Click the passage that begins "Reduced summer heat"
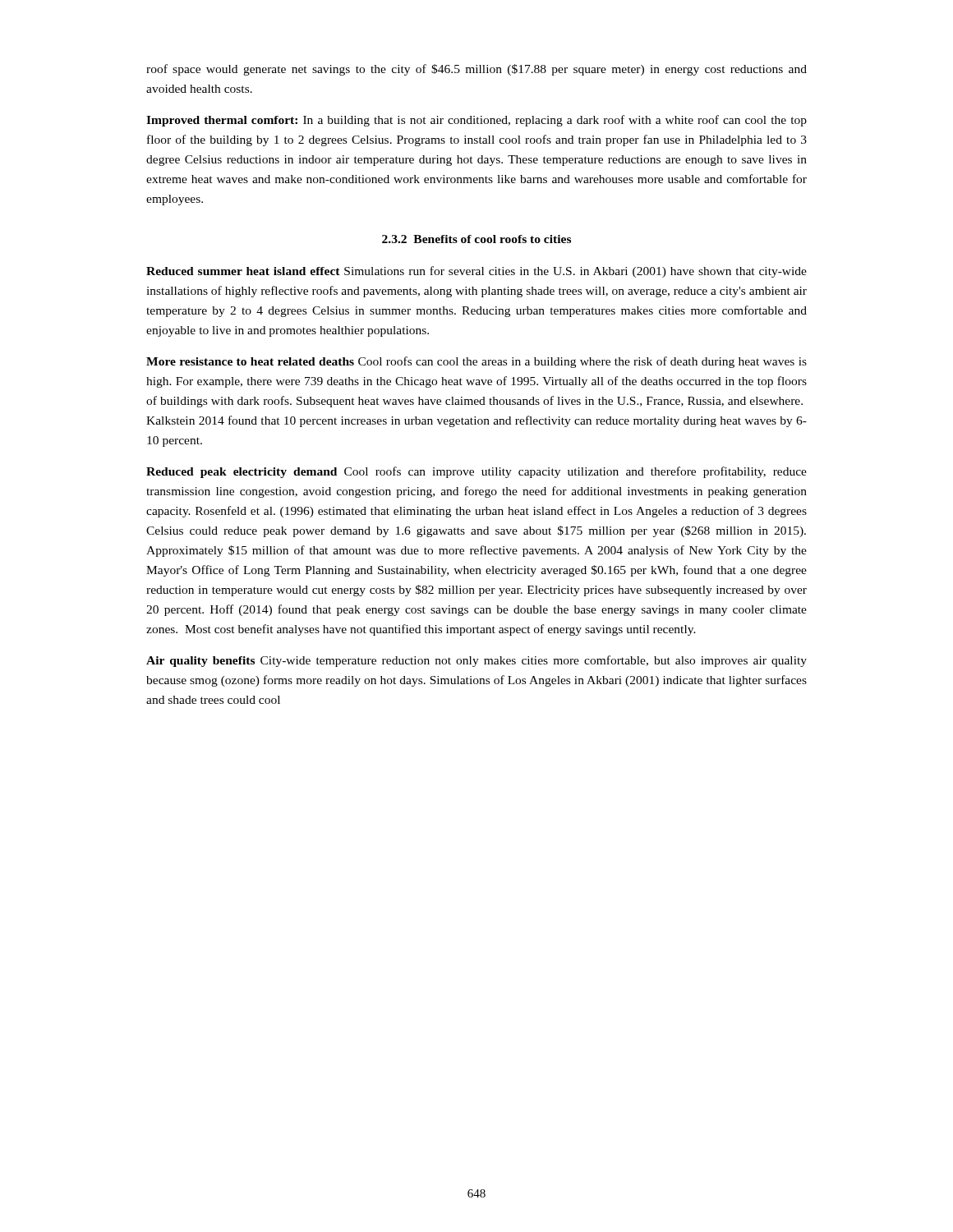The image size is (953, 1232). pos(476,300)
